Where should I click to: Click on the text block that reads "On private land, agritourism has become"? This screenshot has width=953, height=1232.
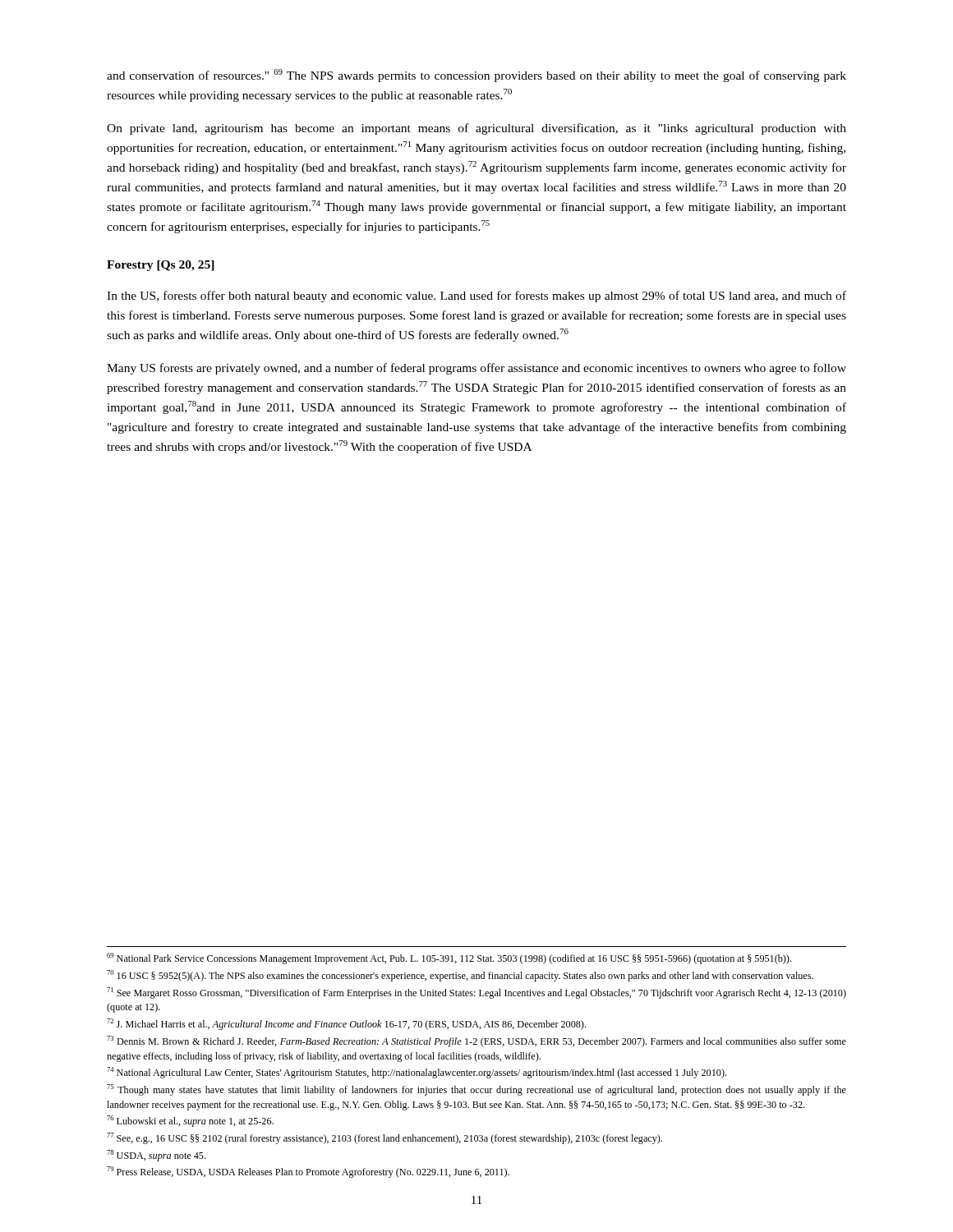click(476, 177)
